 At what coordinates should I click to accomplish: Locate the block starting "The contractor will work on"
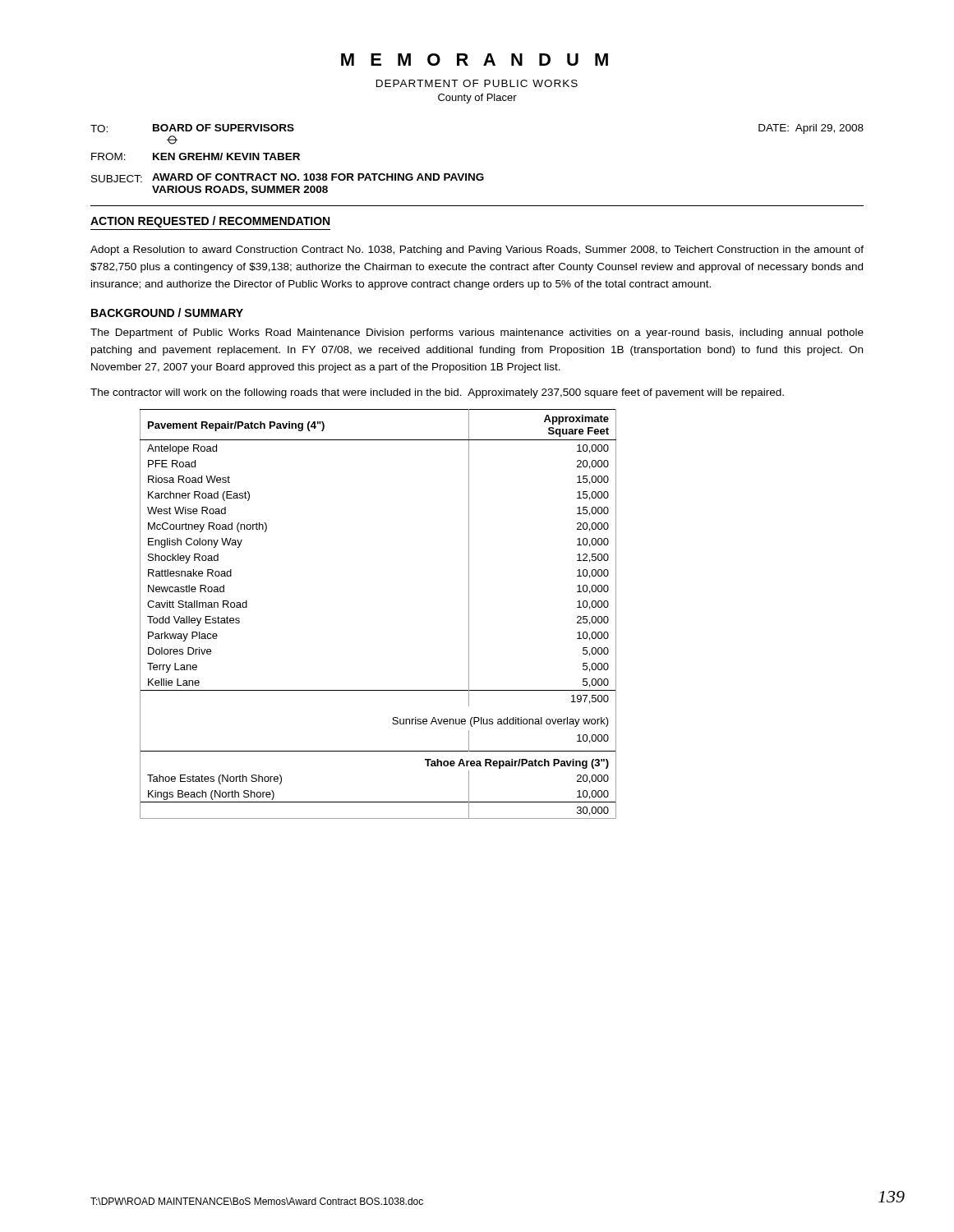point(438,392)
